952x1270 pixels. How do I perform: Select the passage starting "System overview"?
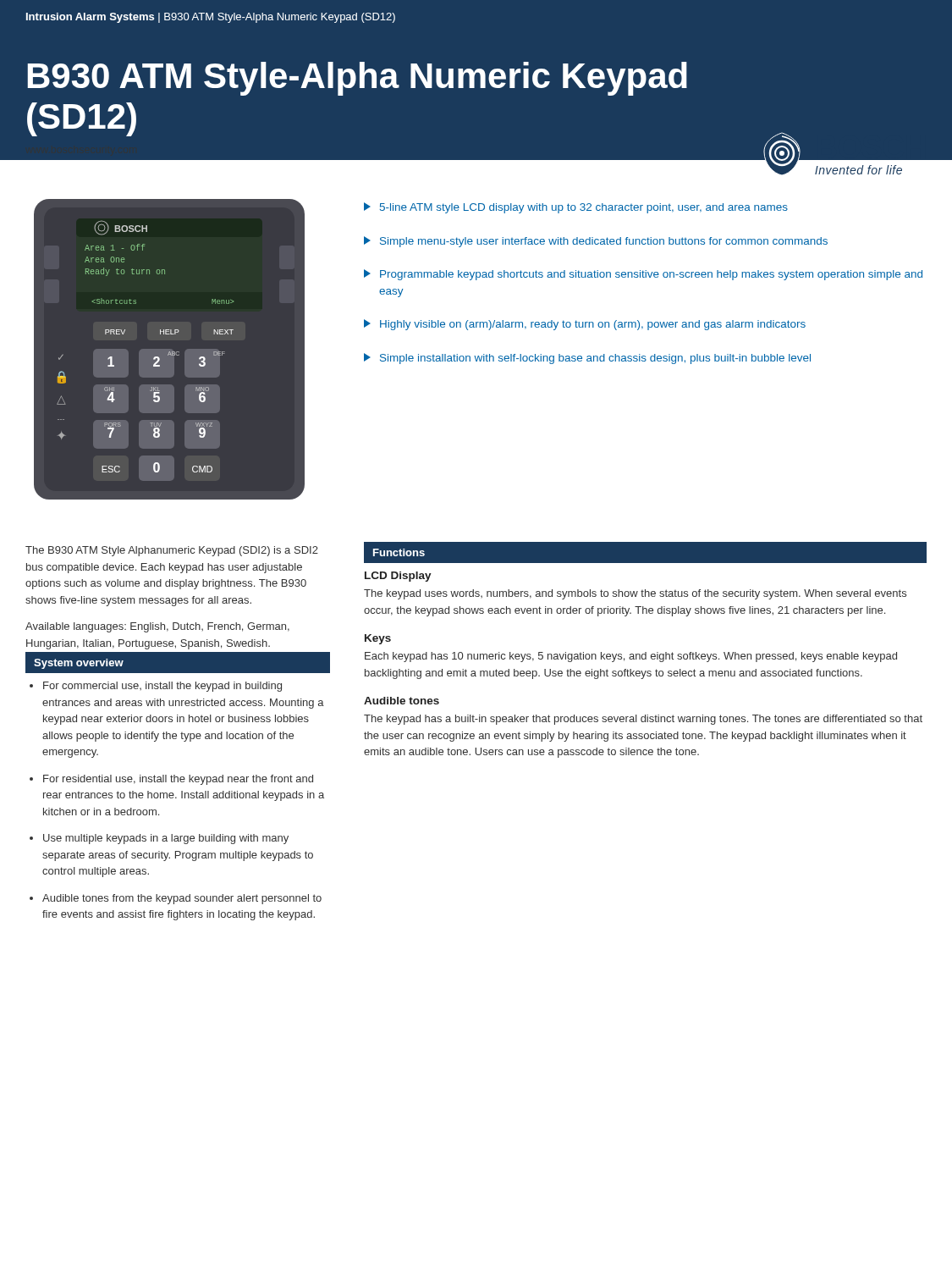tap(178, 662)
